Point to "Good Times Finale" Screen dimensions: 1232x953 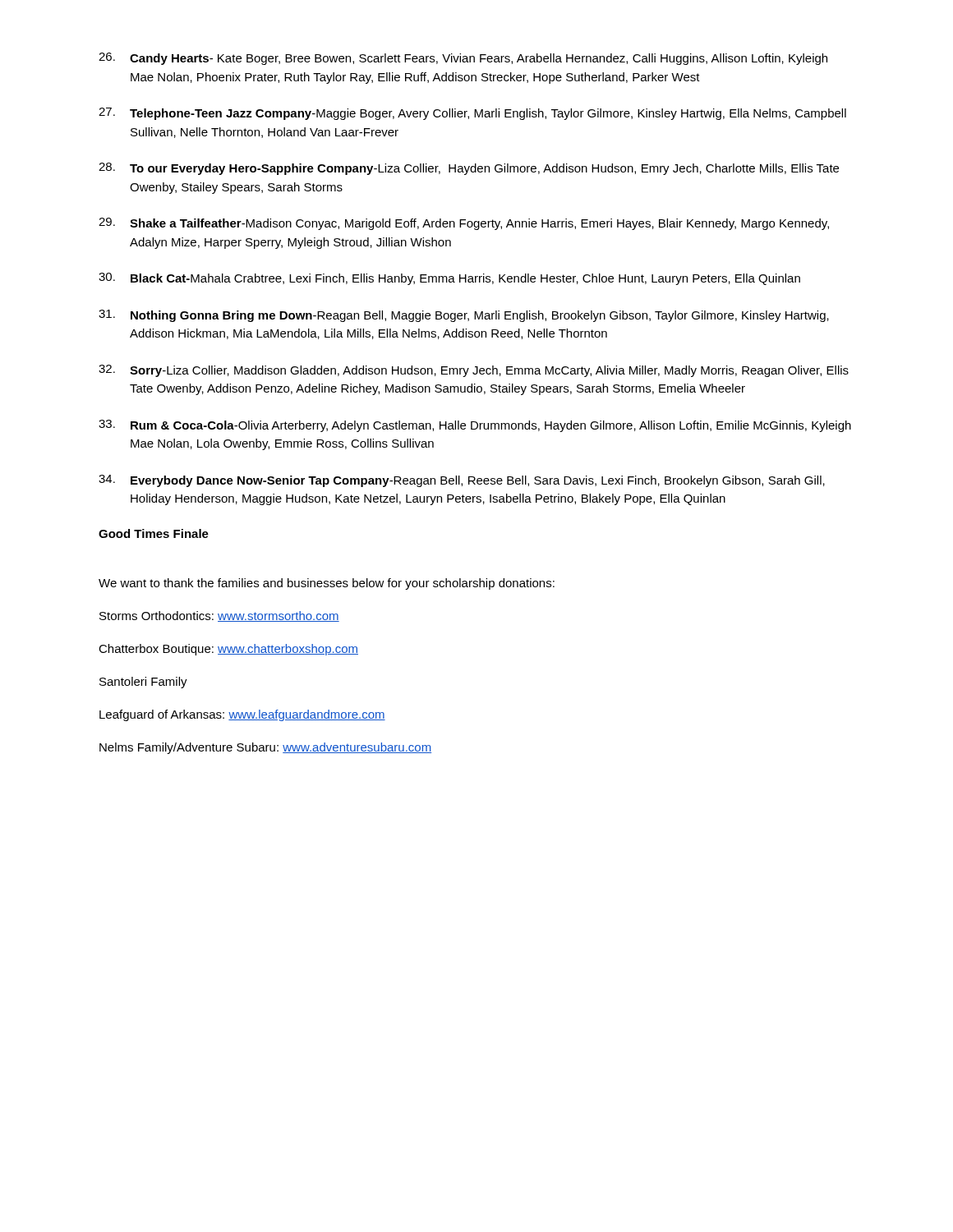[154, 533]
